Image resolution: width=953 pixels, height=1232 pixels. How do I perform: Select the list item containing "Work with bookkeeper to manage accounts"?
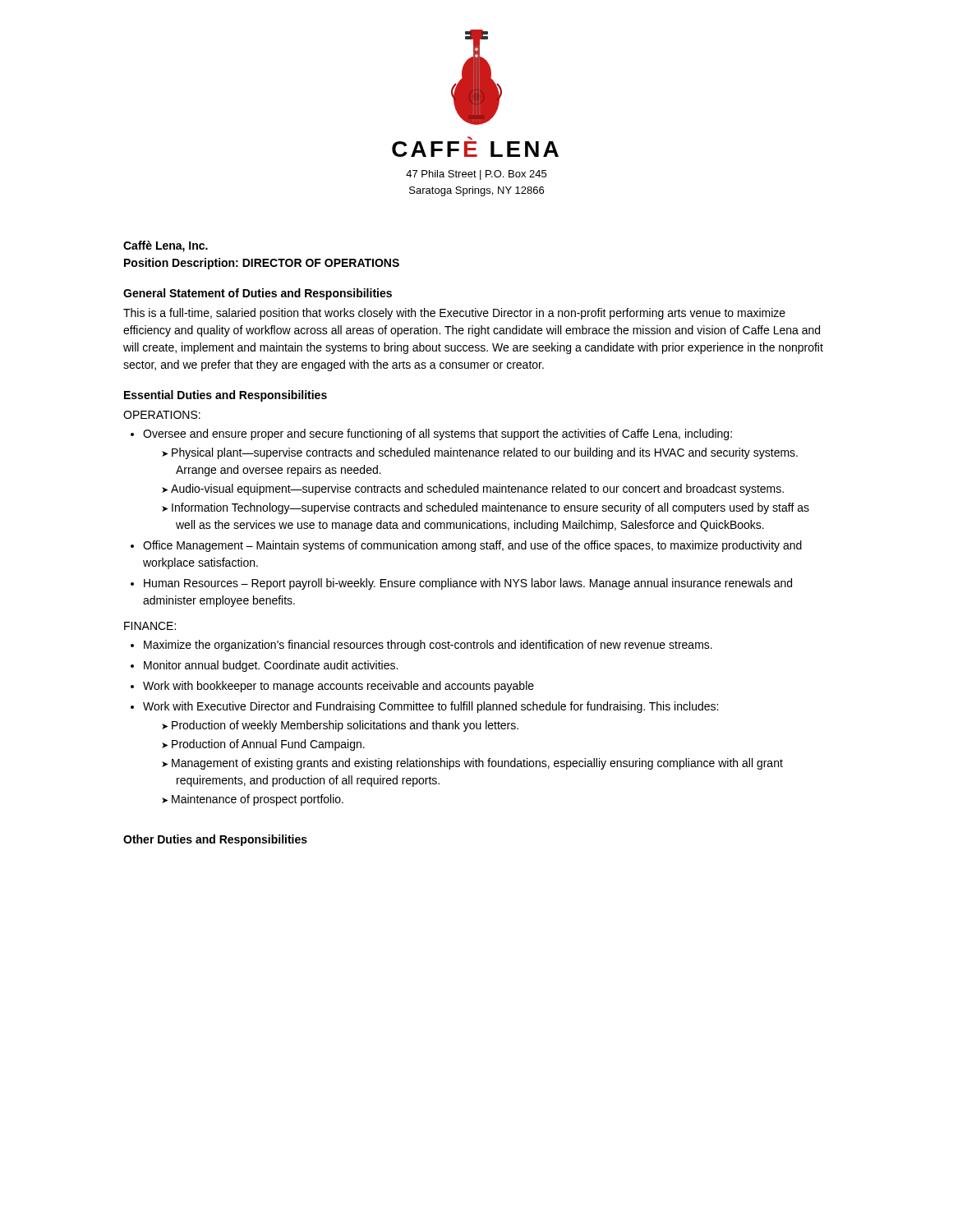(339, 686)
